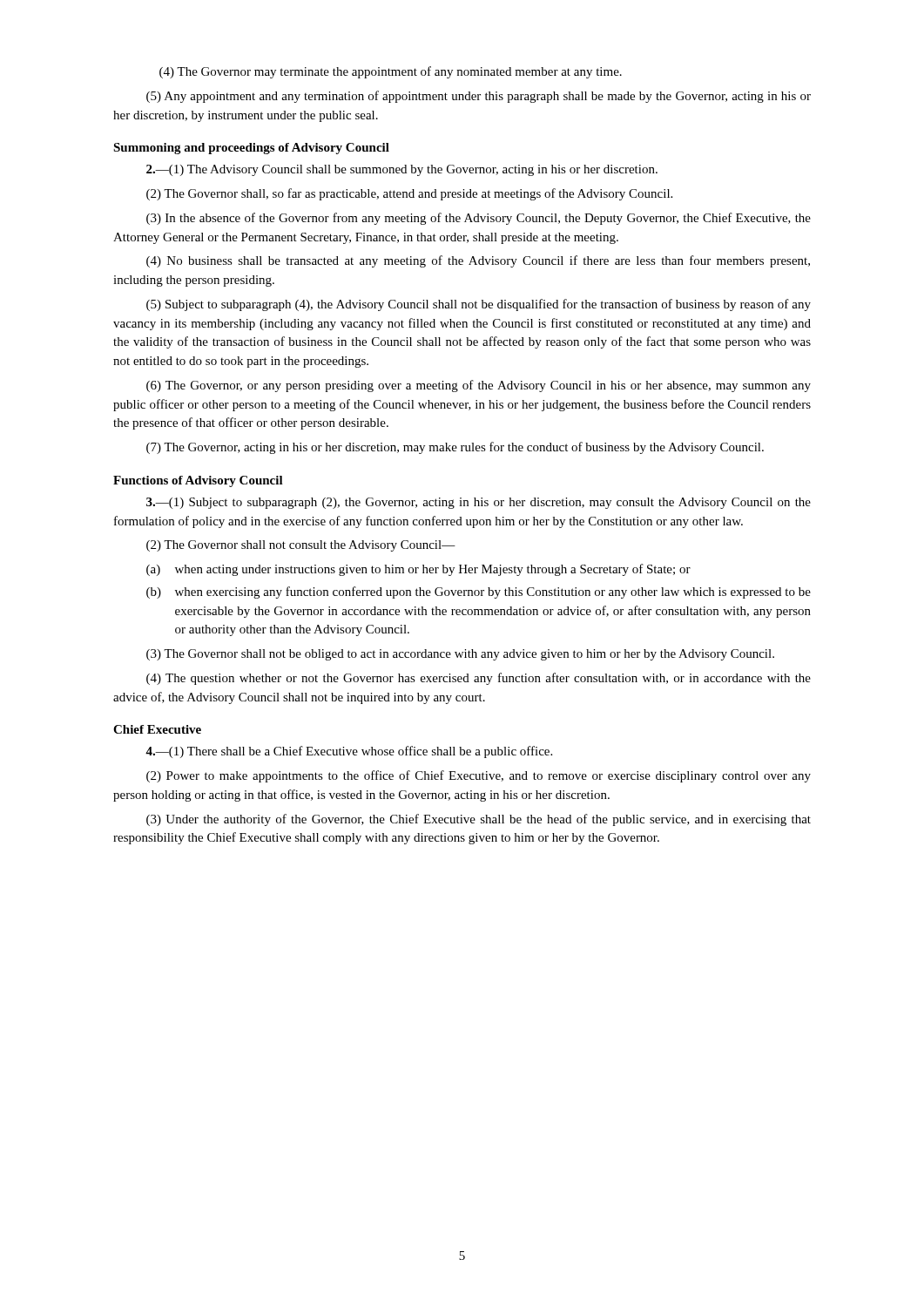This screenshot has height=1307, width=924.
Task: Find the section header with the text "Functions of Advisory Council"
Action: pos(198,480)
